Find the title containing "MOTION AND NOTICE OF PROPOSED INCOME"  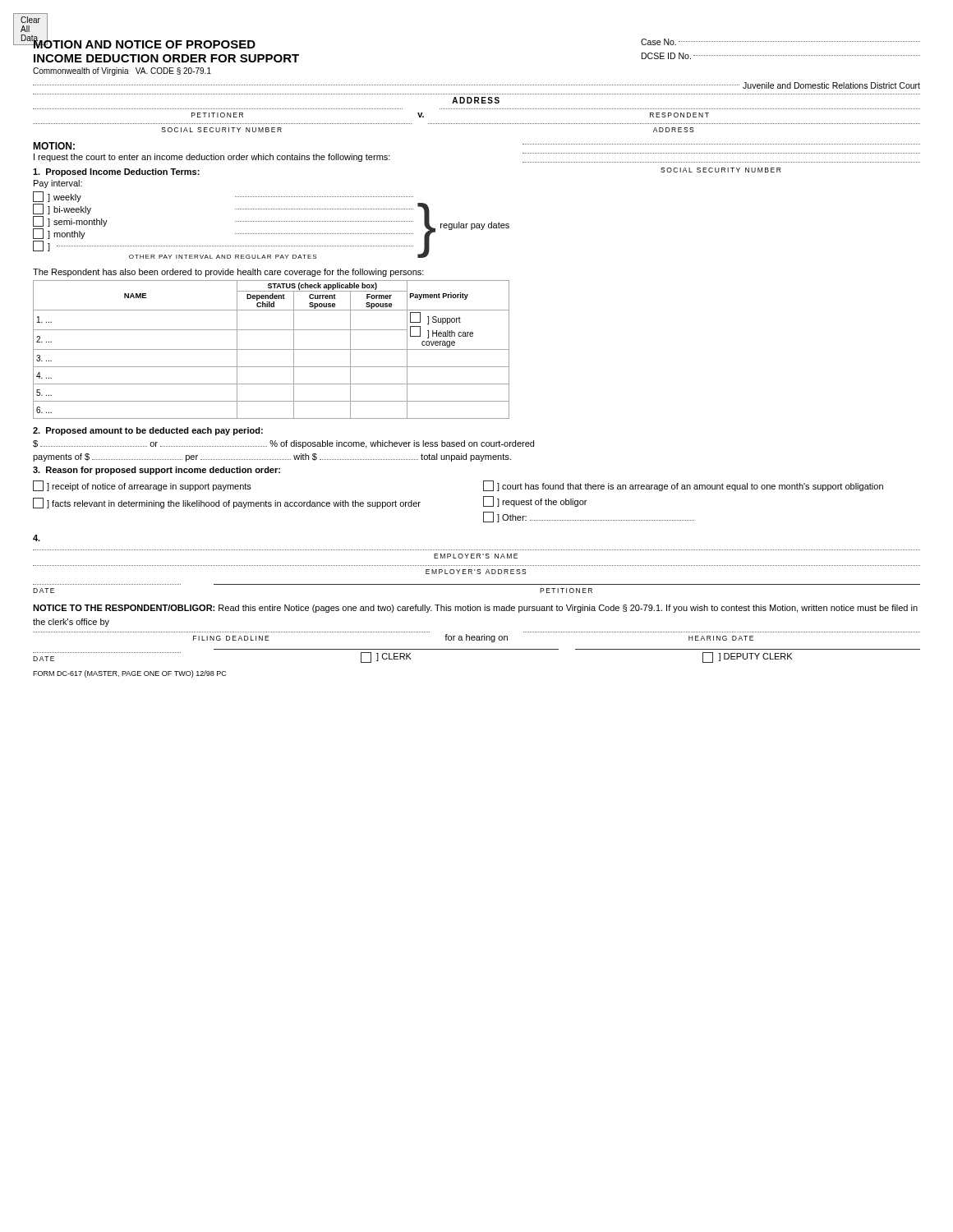tap(143, 42)
